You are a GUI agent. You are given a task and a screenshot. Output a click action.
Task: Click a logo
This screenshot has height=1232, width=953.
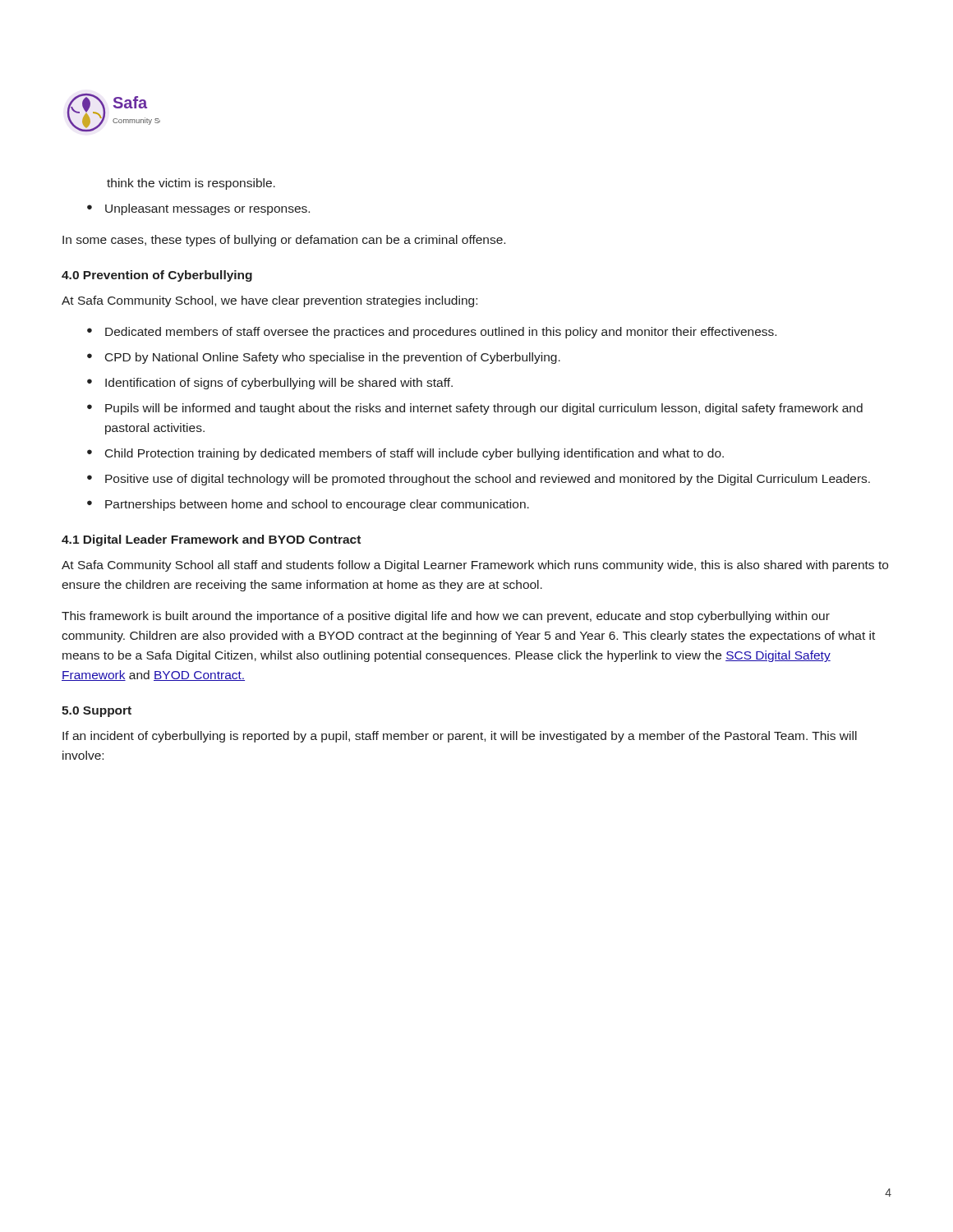coord(476,115)
